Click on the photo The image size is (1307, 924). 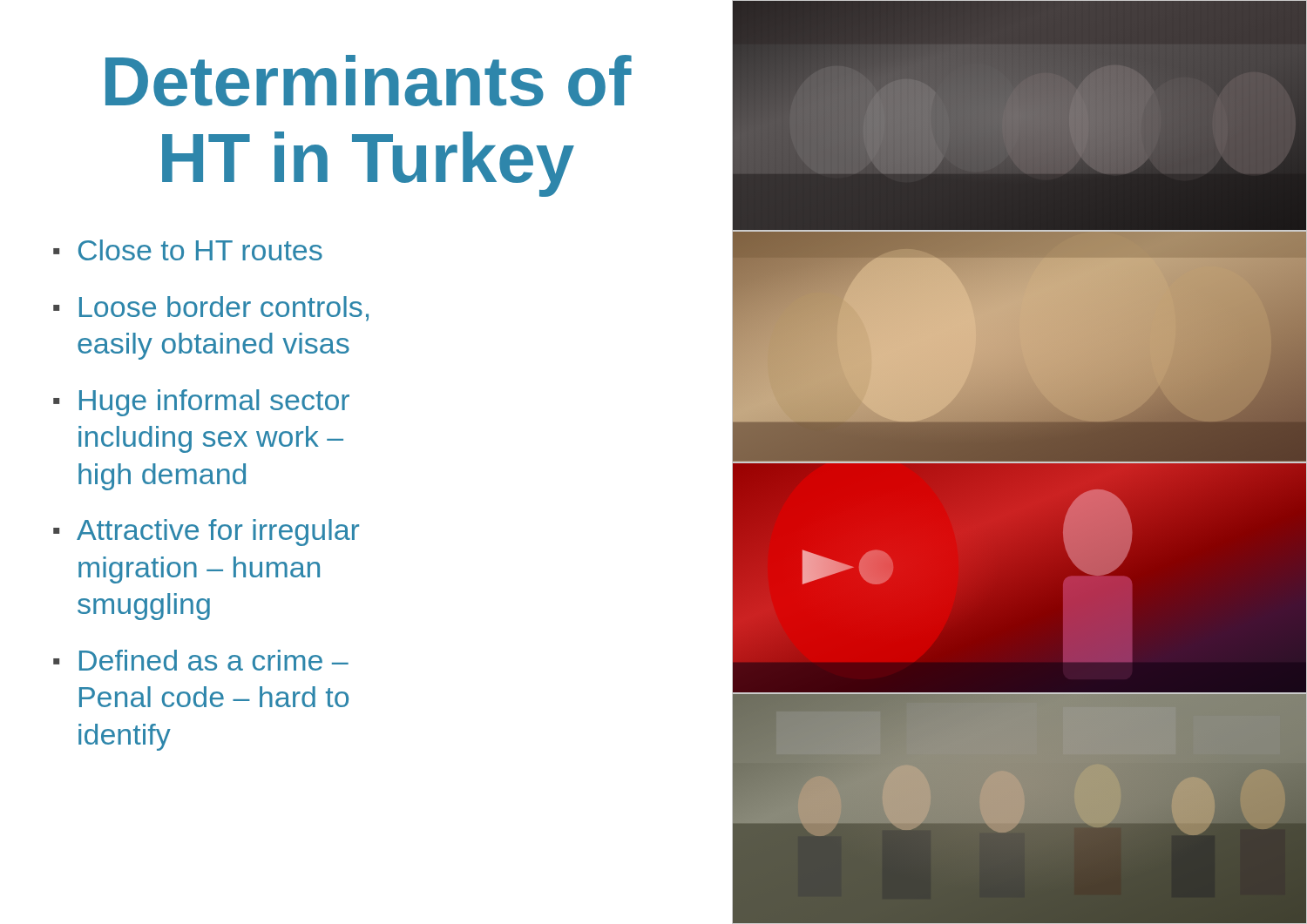1019,462
